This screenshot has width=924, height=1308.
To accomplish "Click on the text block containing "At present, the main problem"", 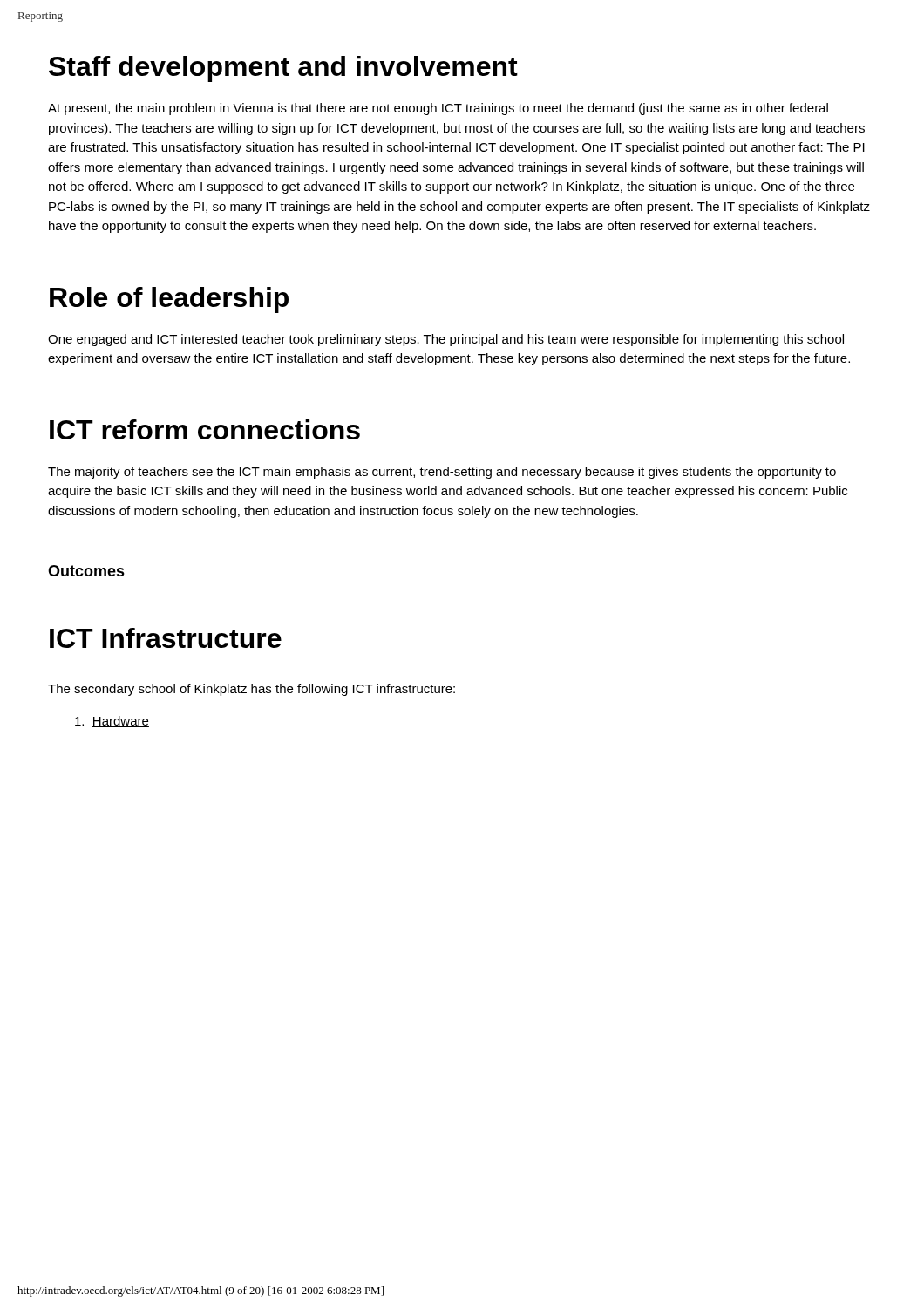I will (462, 167).
